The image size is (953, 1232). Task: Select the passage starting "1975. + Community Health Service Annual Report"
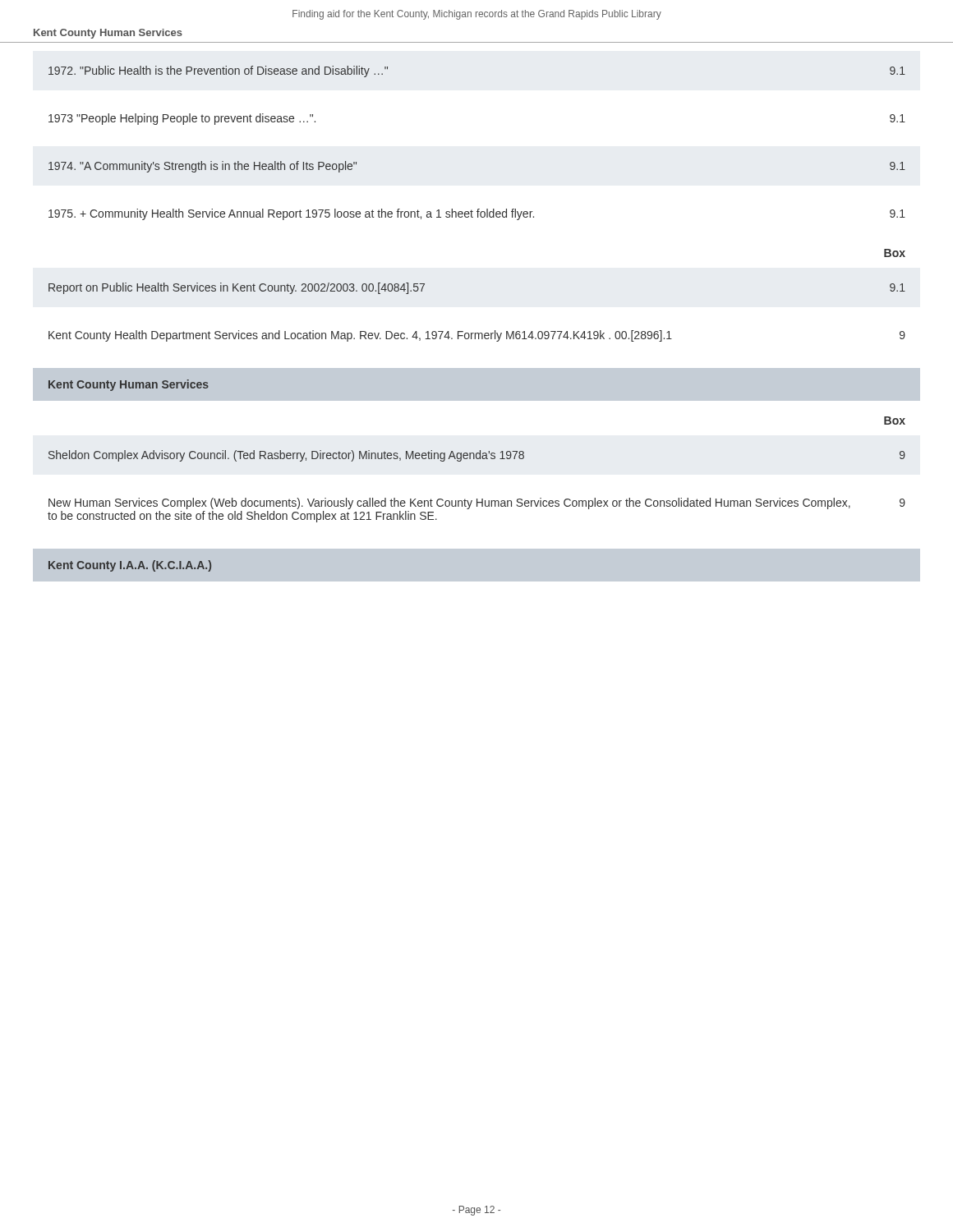[476, 214]
